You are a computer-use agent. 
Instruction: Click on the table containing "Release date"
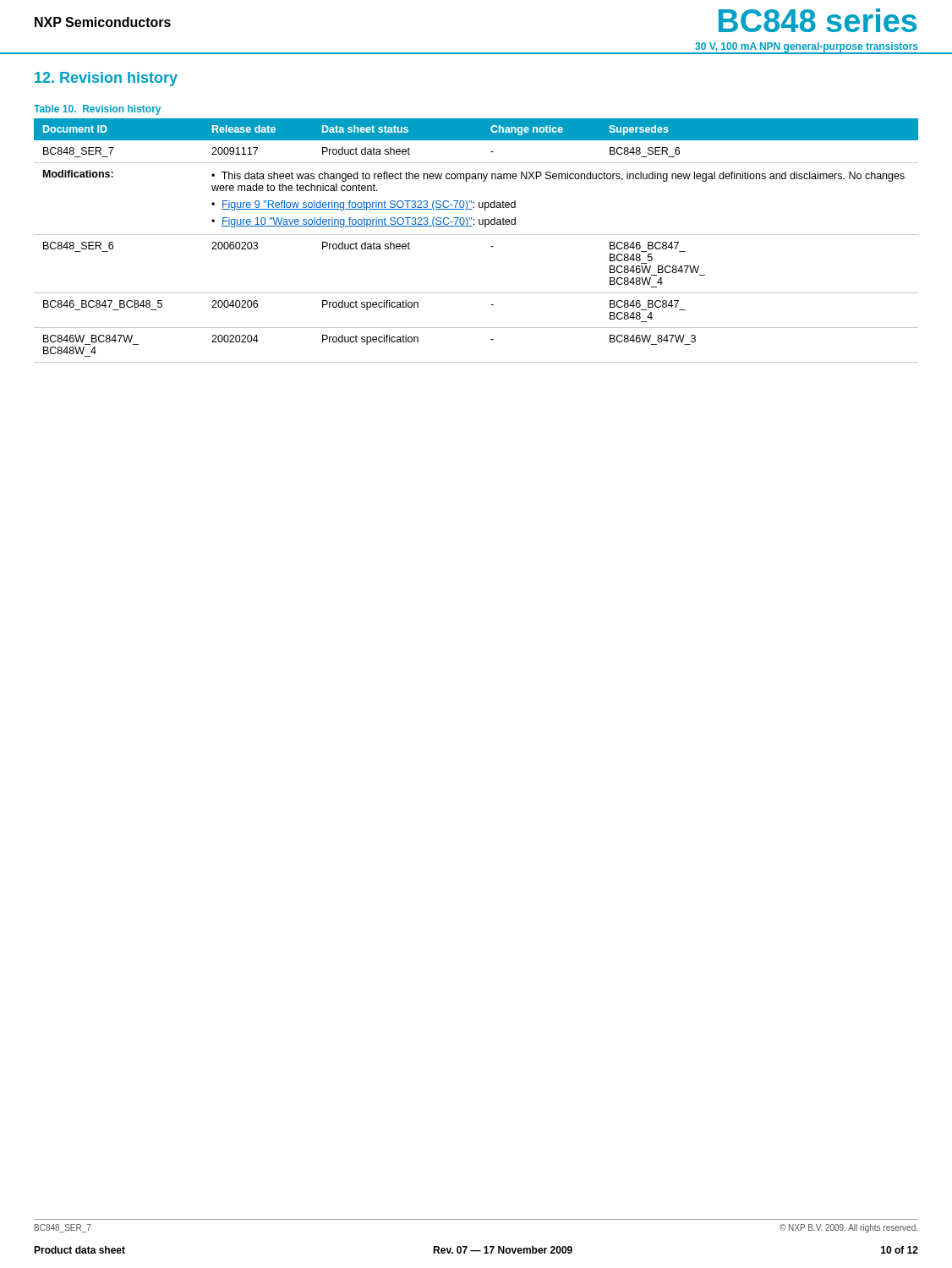pyautogui.click(x=476, y=240)
